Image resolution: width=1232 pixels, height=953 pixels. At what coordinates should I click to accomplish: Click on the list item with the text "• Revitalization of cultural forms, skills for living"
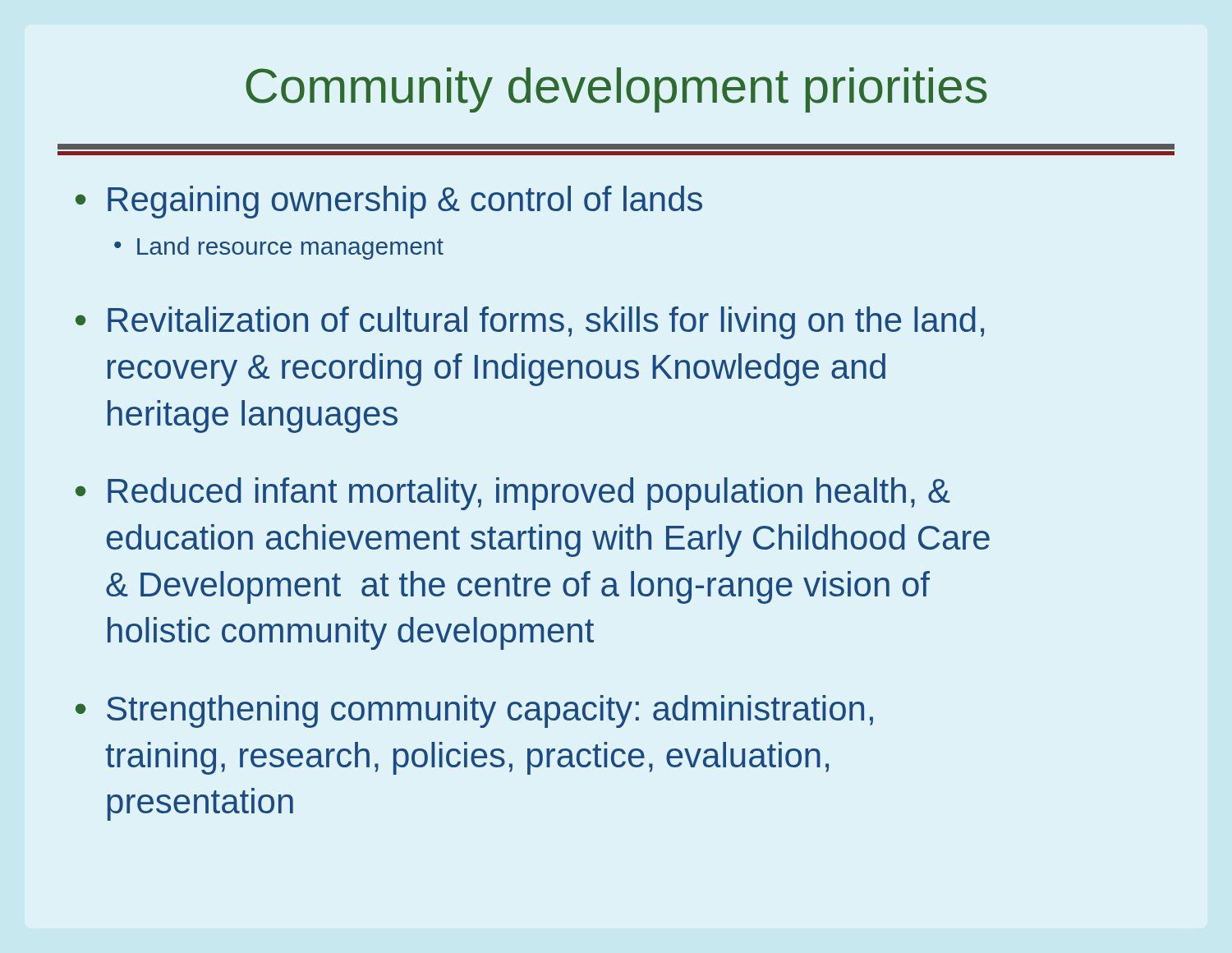[x=531, y=367]
